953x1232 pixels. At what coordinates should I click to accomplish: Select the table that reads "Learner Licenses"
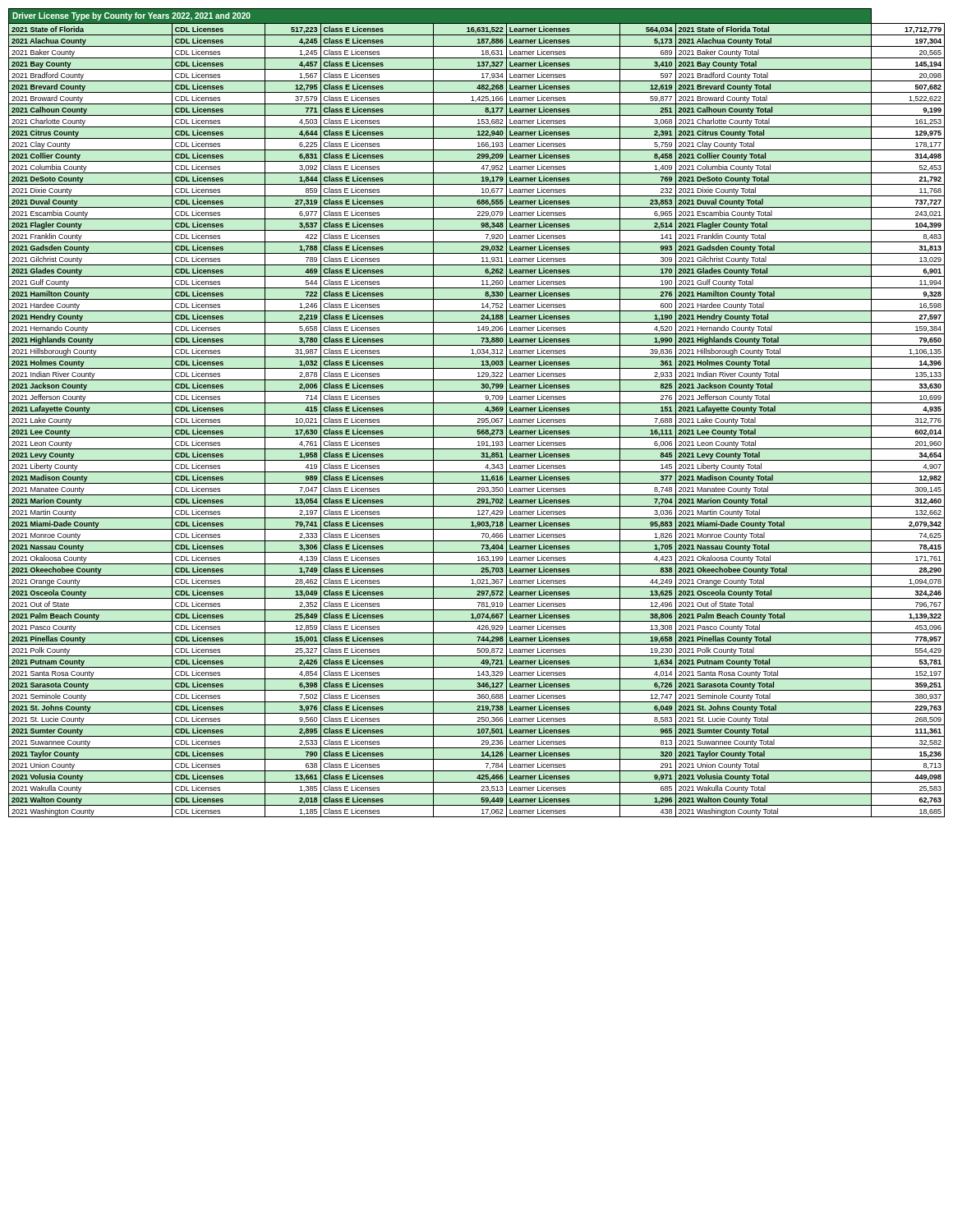point(476,413)
